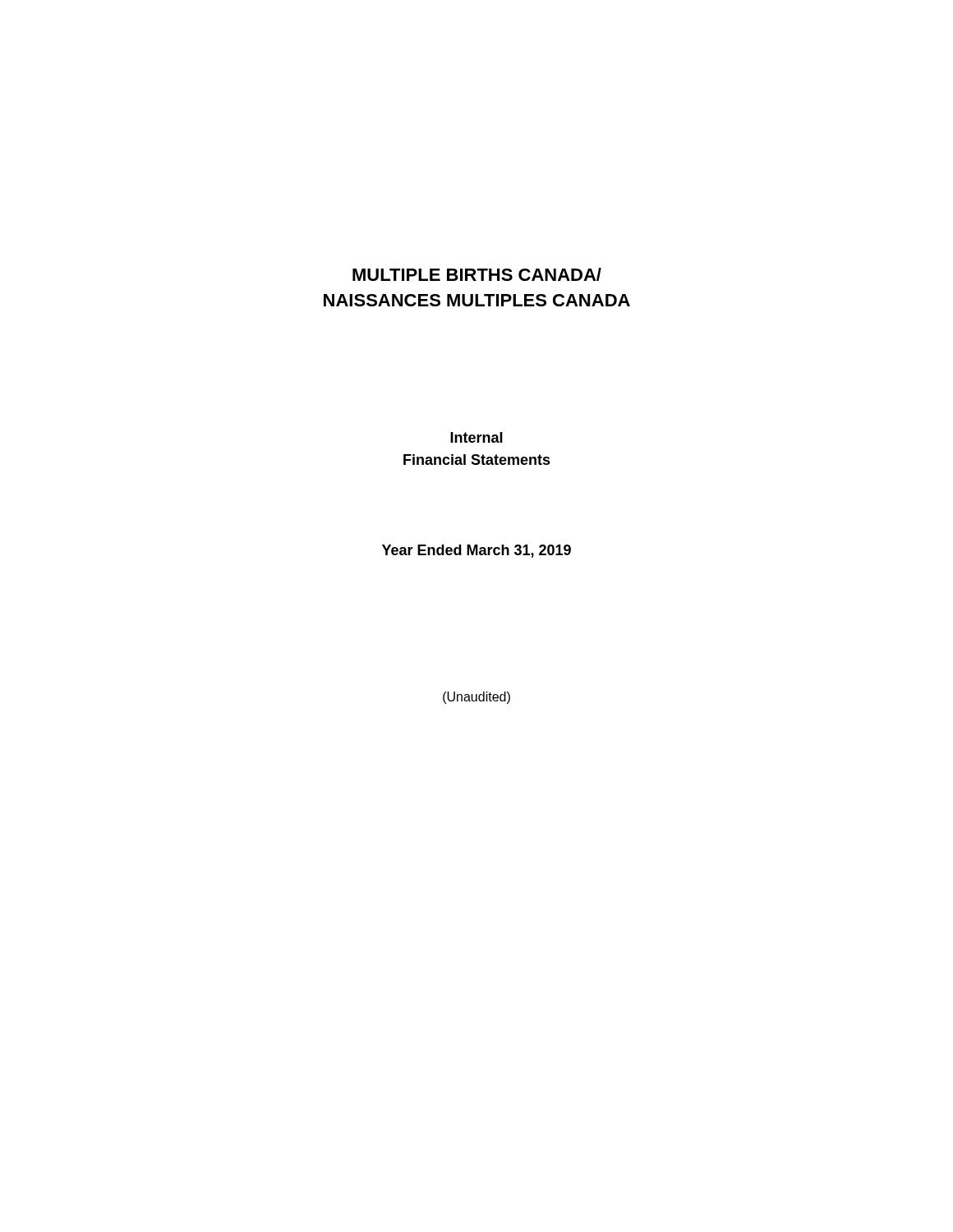Locate the region starting "MULTIPLE BIRTHS CANADA/ NAISSANCES MULTIPLES CANADA"
The width and height of the screenshot is (953, 1232).
pos(476,287)
